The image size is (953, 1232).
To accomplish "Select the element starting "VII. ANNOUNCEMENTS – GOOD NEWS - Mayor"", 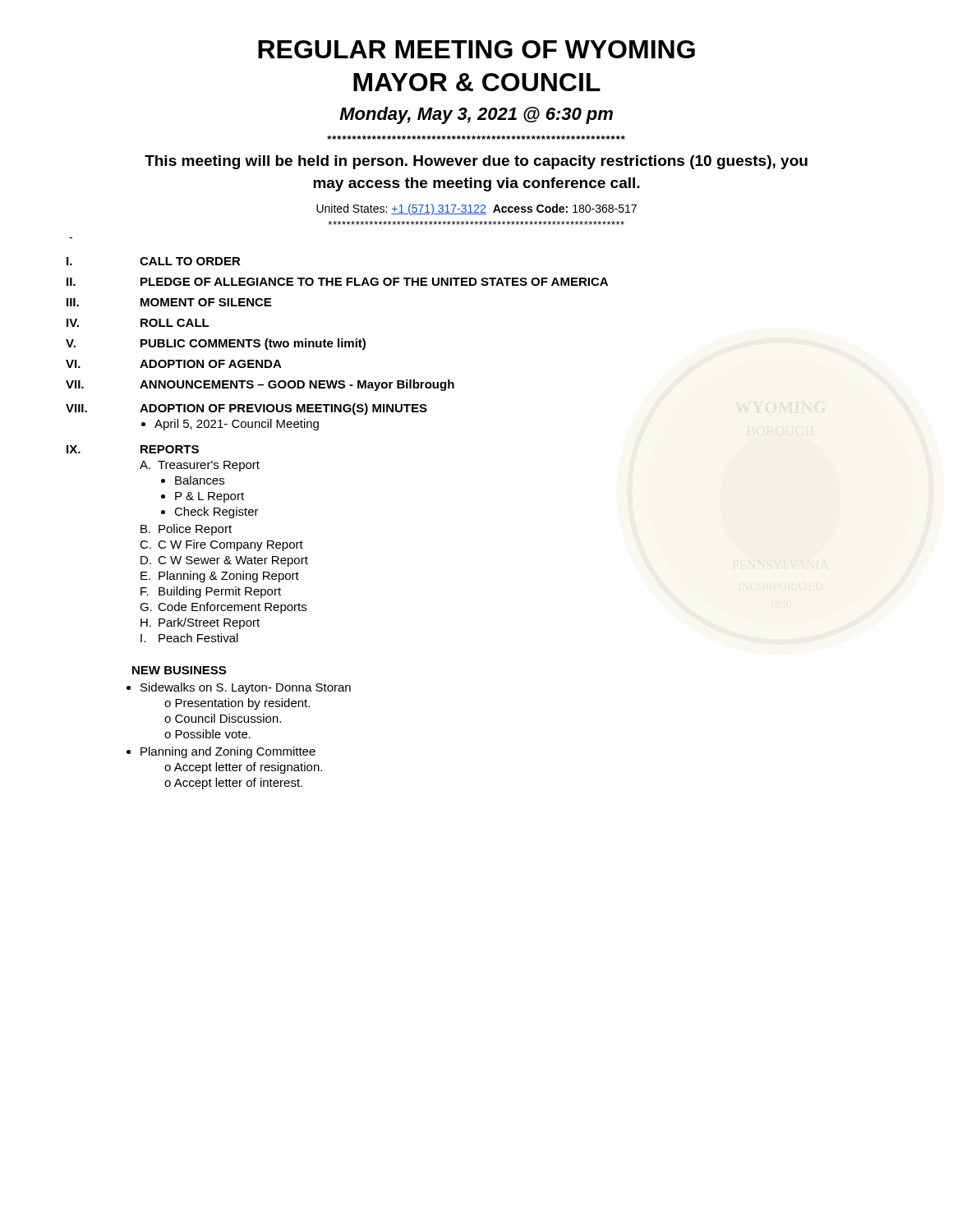I will click(x=260, y=385).
